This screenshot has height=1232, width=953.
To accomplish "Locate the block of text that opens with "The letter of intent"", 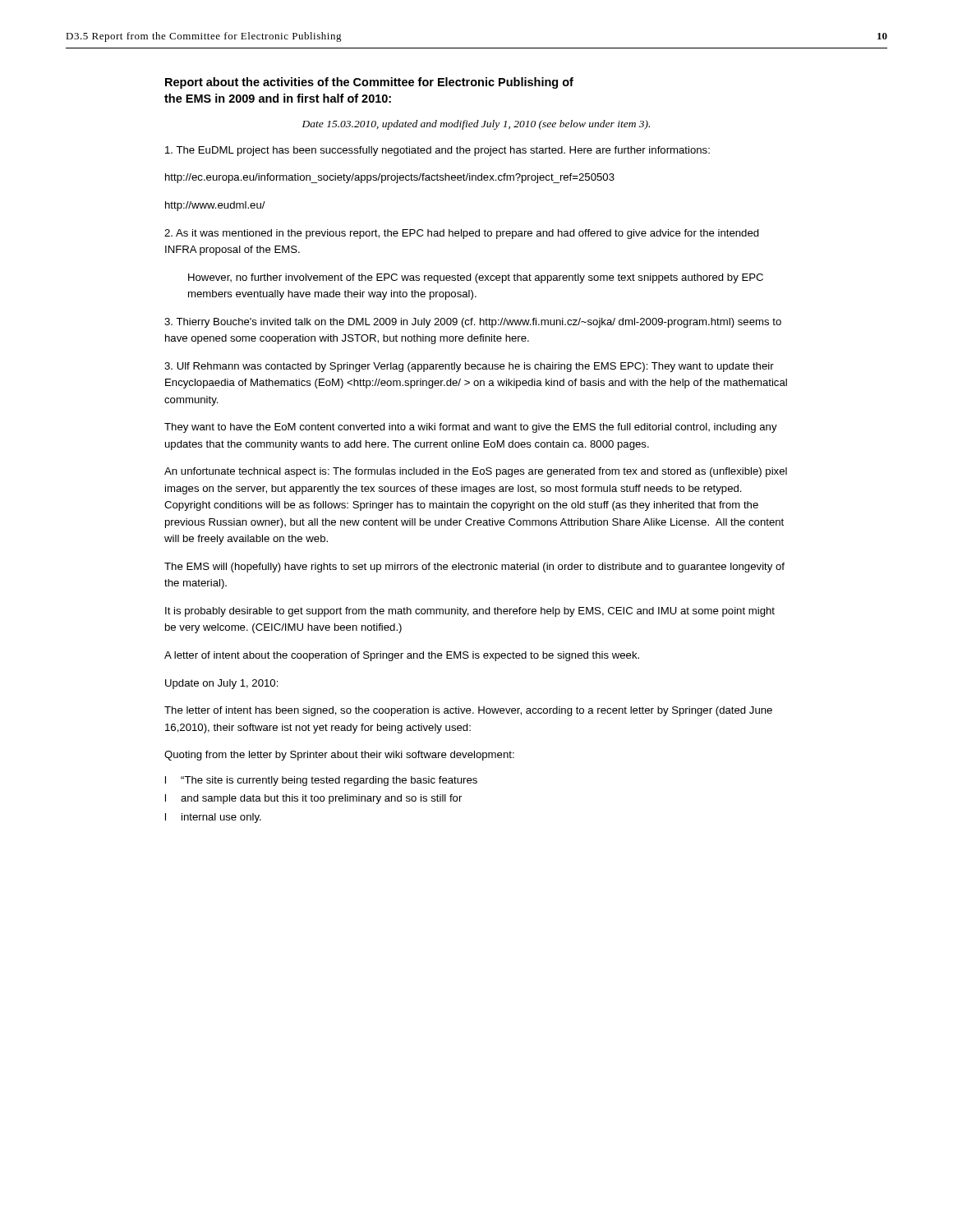I will [x=476, y=719].
